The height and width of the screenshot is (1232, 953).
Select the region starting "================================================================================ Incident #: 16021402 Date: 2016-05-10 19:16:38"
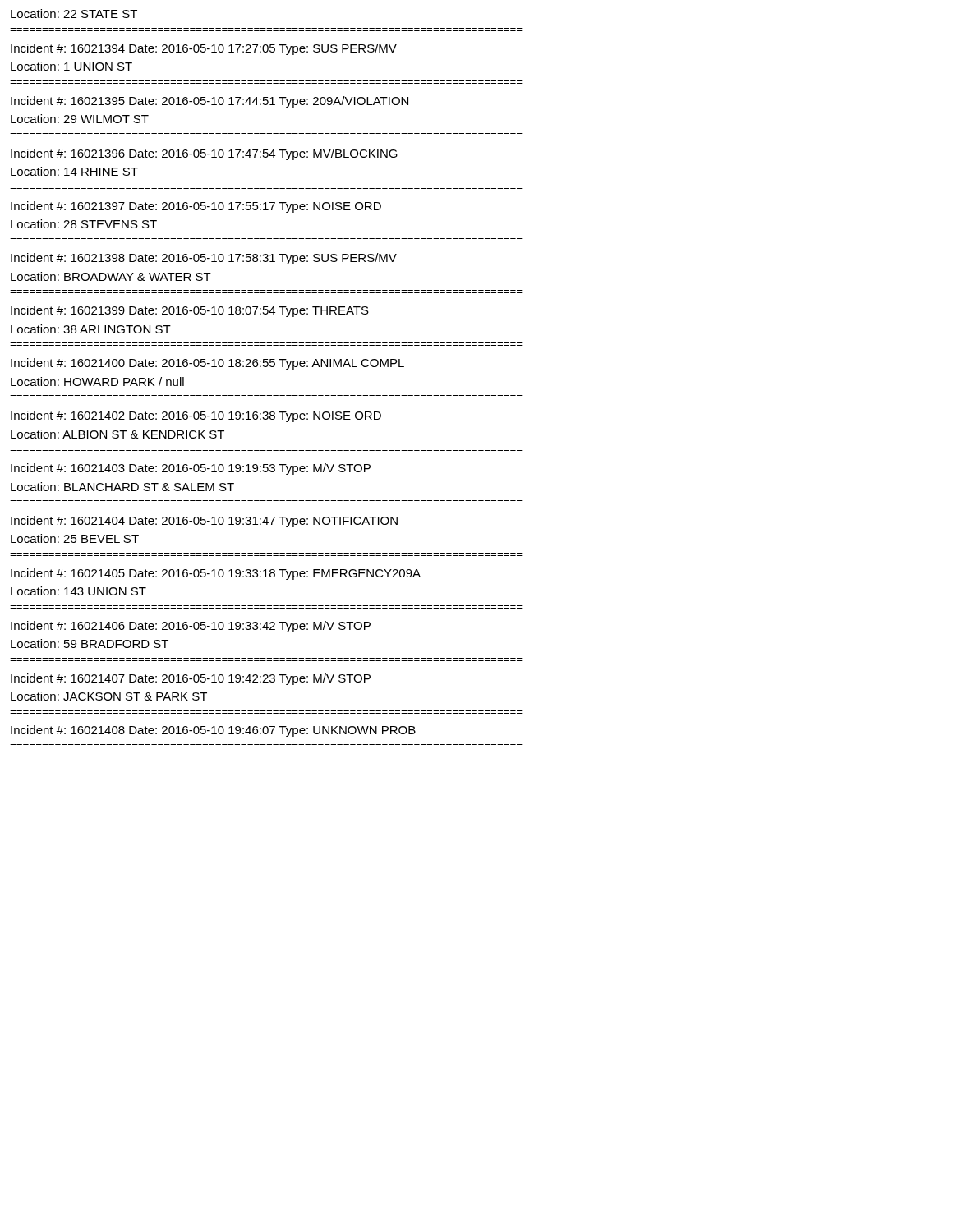[x=196, y=416]
